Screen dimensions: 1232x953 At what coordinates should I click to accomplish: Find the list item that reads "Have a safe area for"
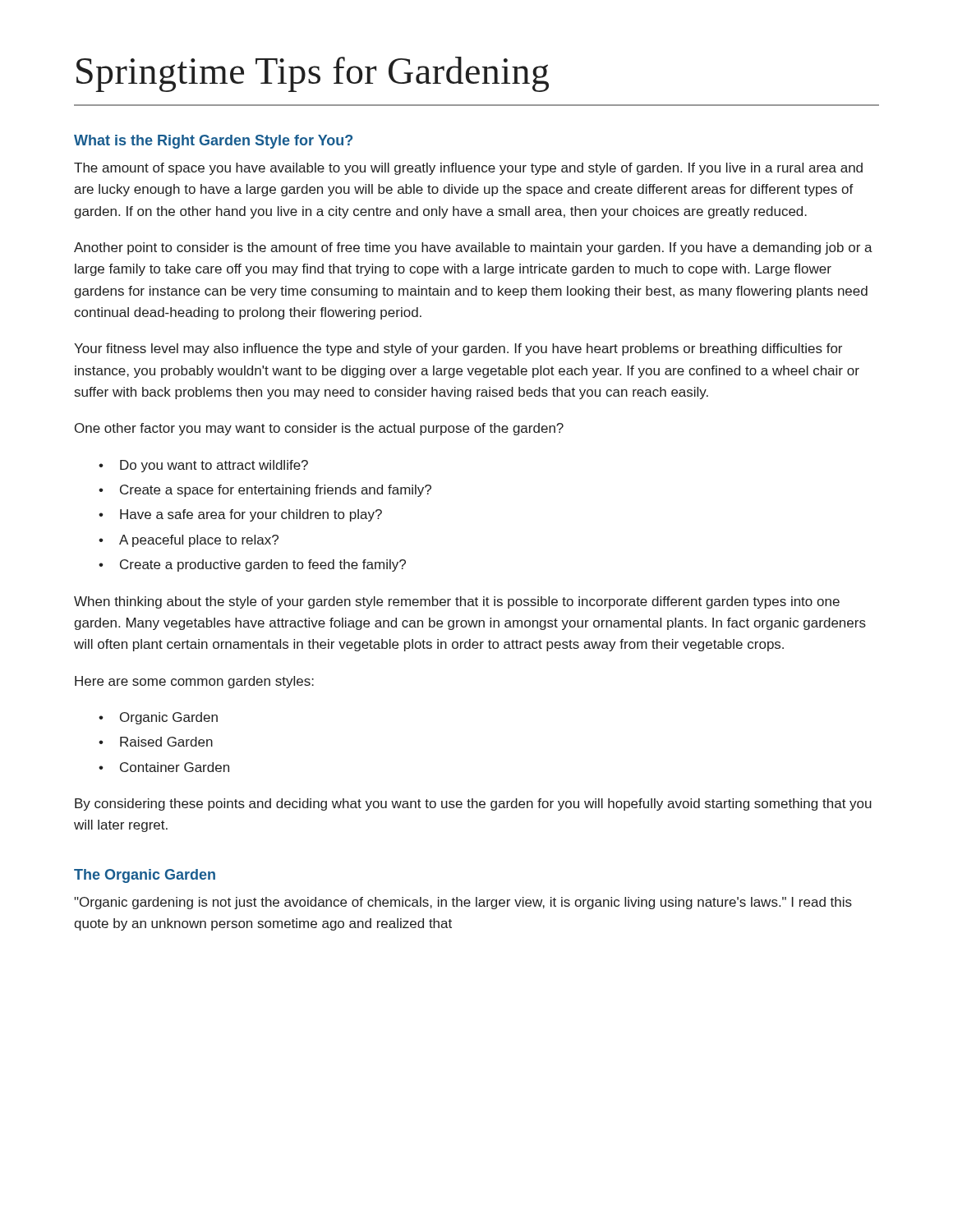[251, 515]
